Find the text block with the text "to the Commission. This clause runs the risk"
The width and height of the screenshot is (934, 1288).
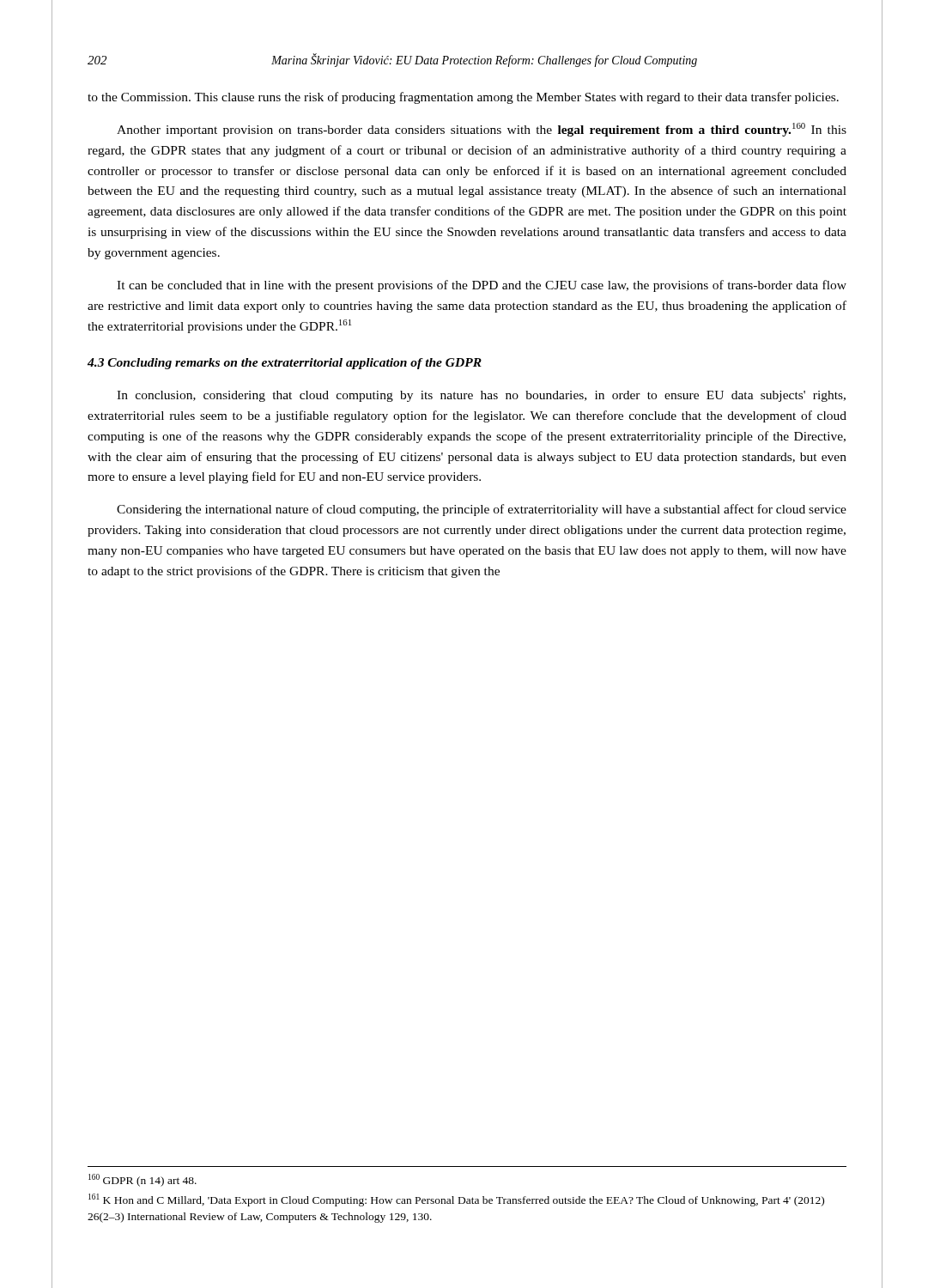tap(467, 97)
